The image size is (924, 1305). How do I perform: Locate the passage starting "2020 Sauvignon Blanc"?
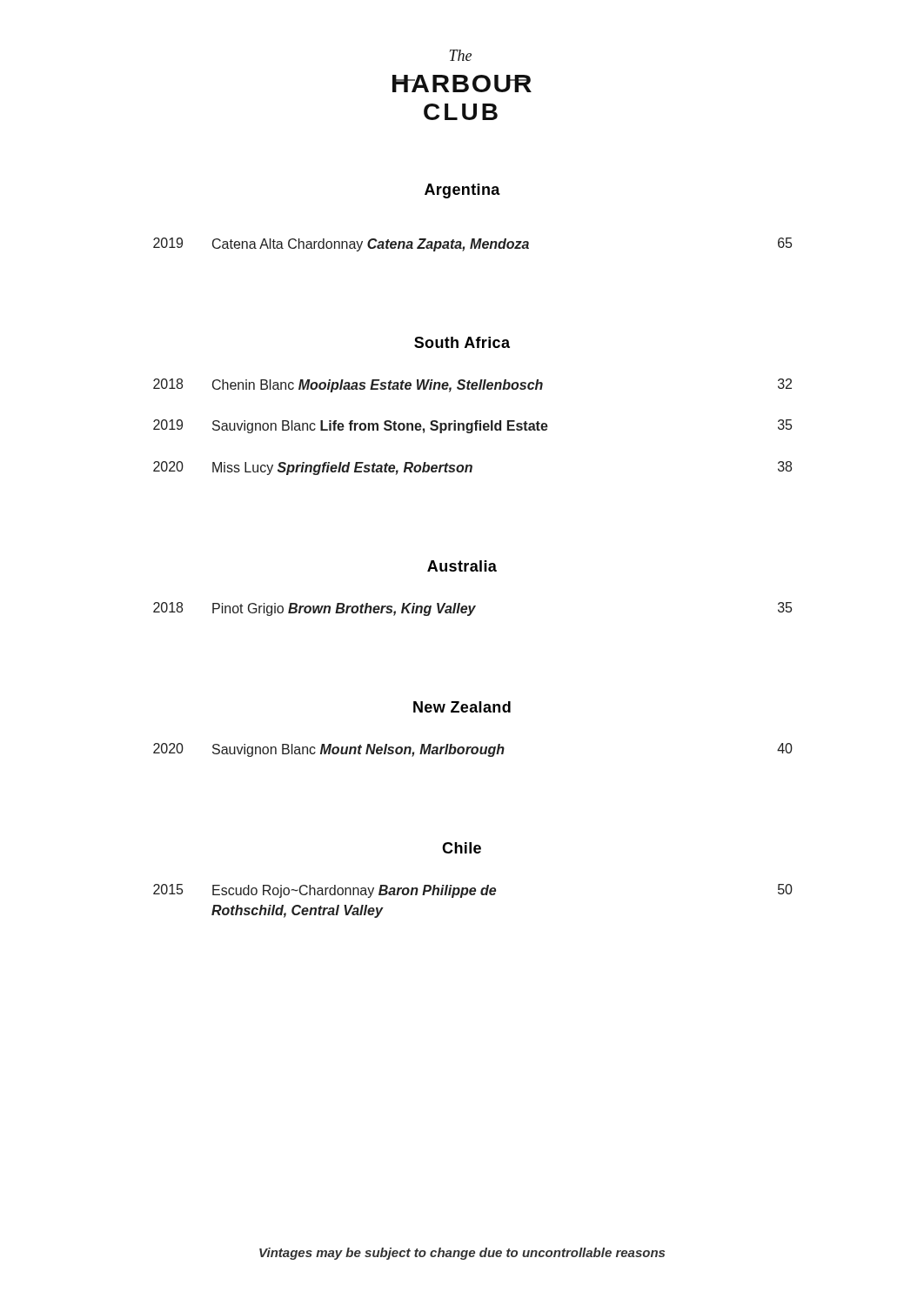click(x=462, y=750)
